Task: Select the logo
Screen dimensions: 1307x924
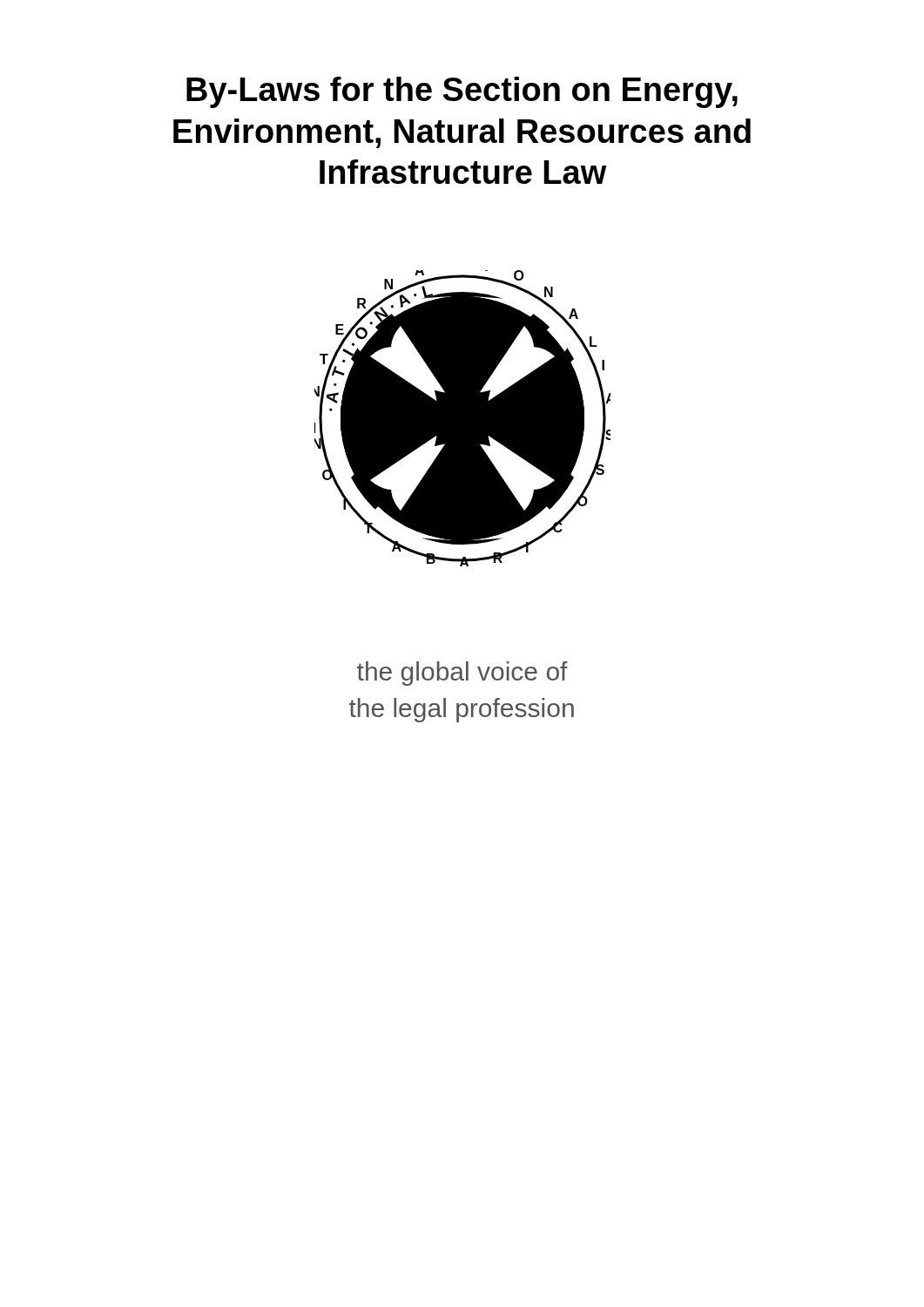Action: point(462,418)
